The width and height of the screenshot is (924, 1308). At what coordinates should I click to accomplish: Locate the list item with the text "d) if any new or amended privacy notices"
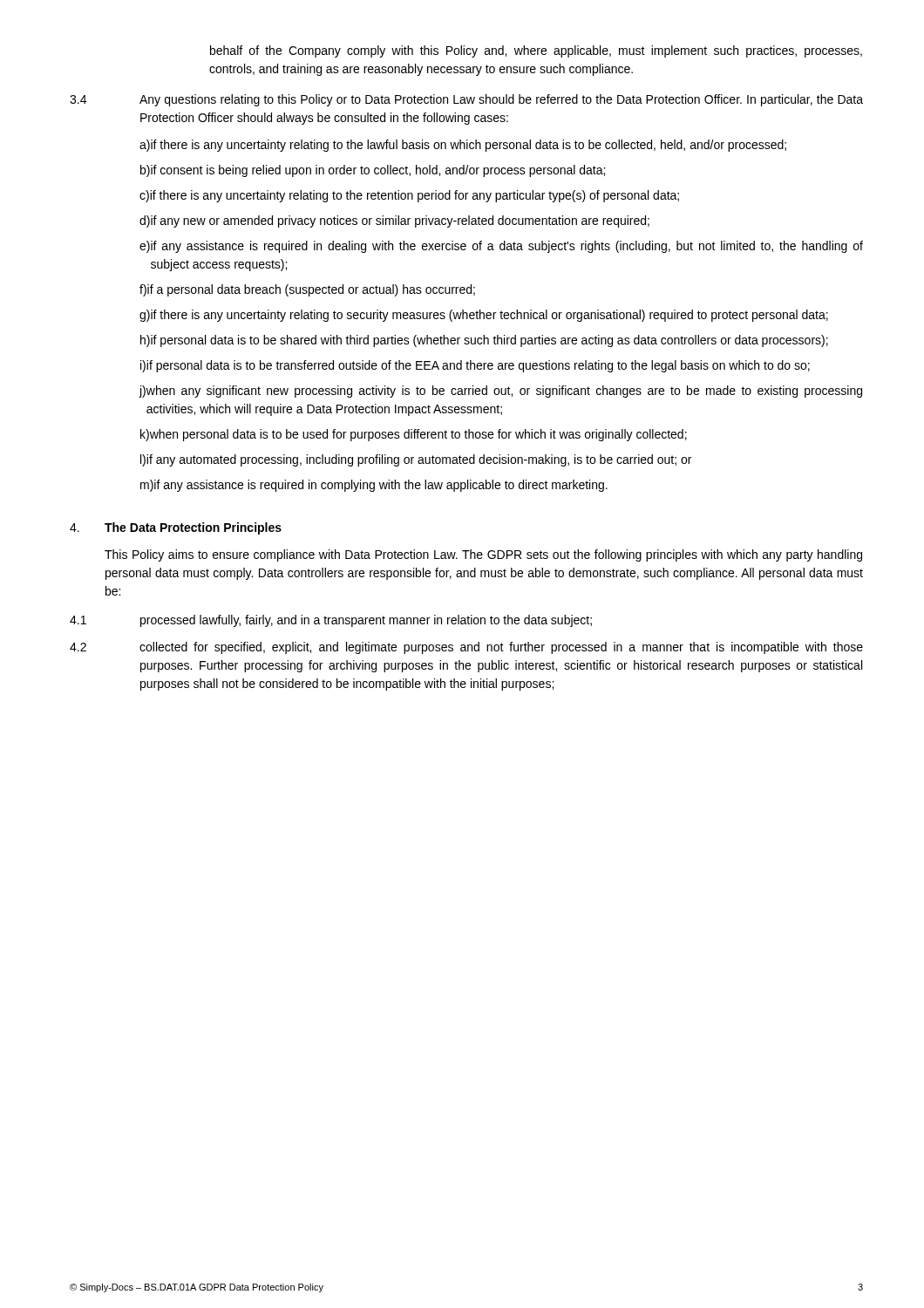[x=466, y=221]
